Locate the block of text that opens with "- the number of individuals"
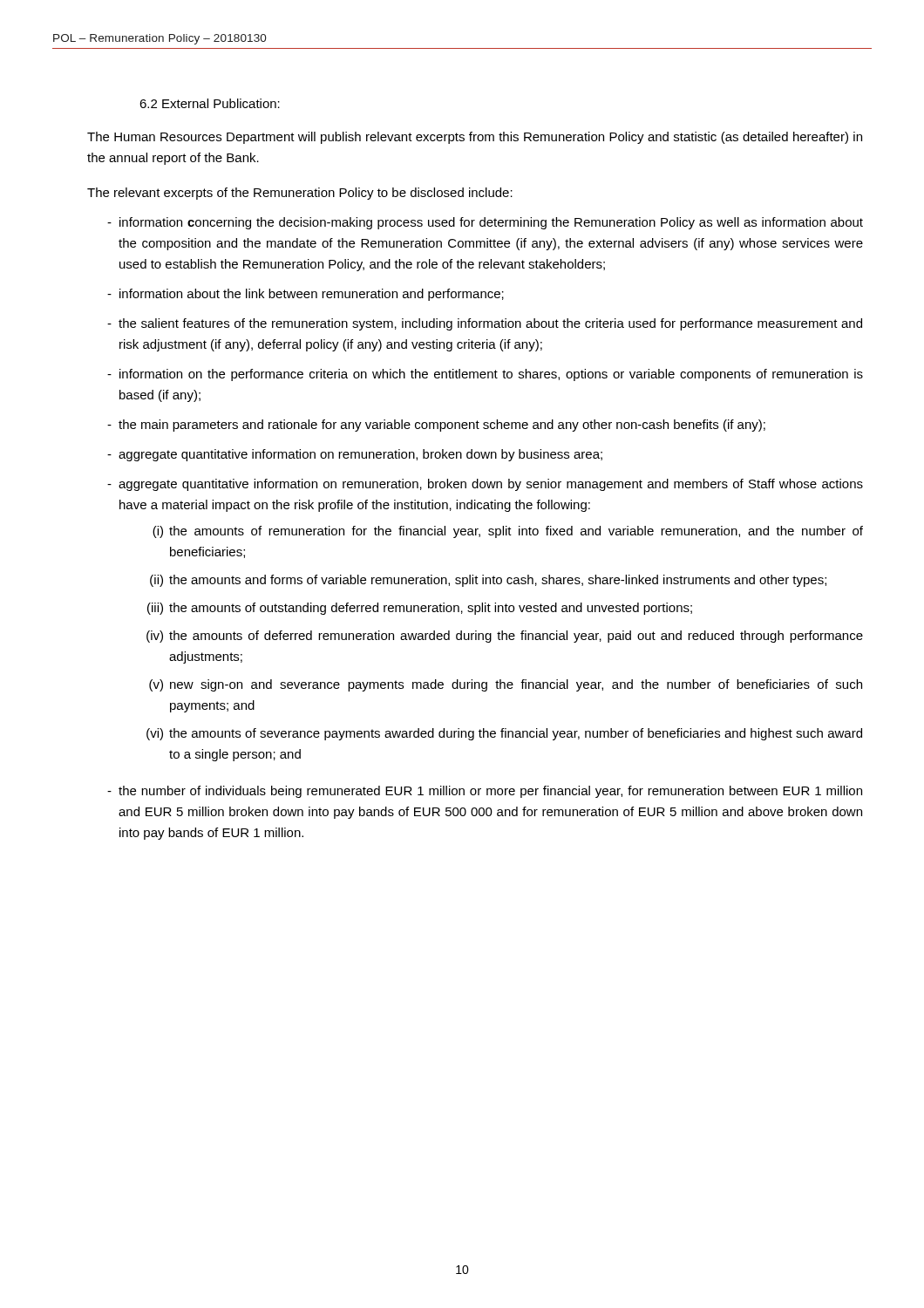Screen dimensions: 1308x924 (x=475, y=812)
